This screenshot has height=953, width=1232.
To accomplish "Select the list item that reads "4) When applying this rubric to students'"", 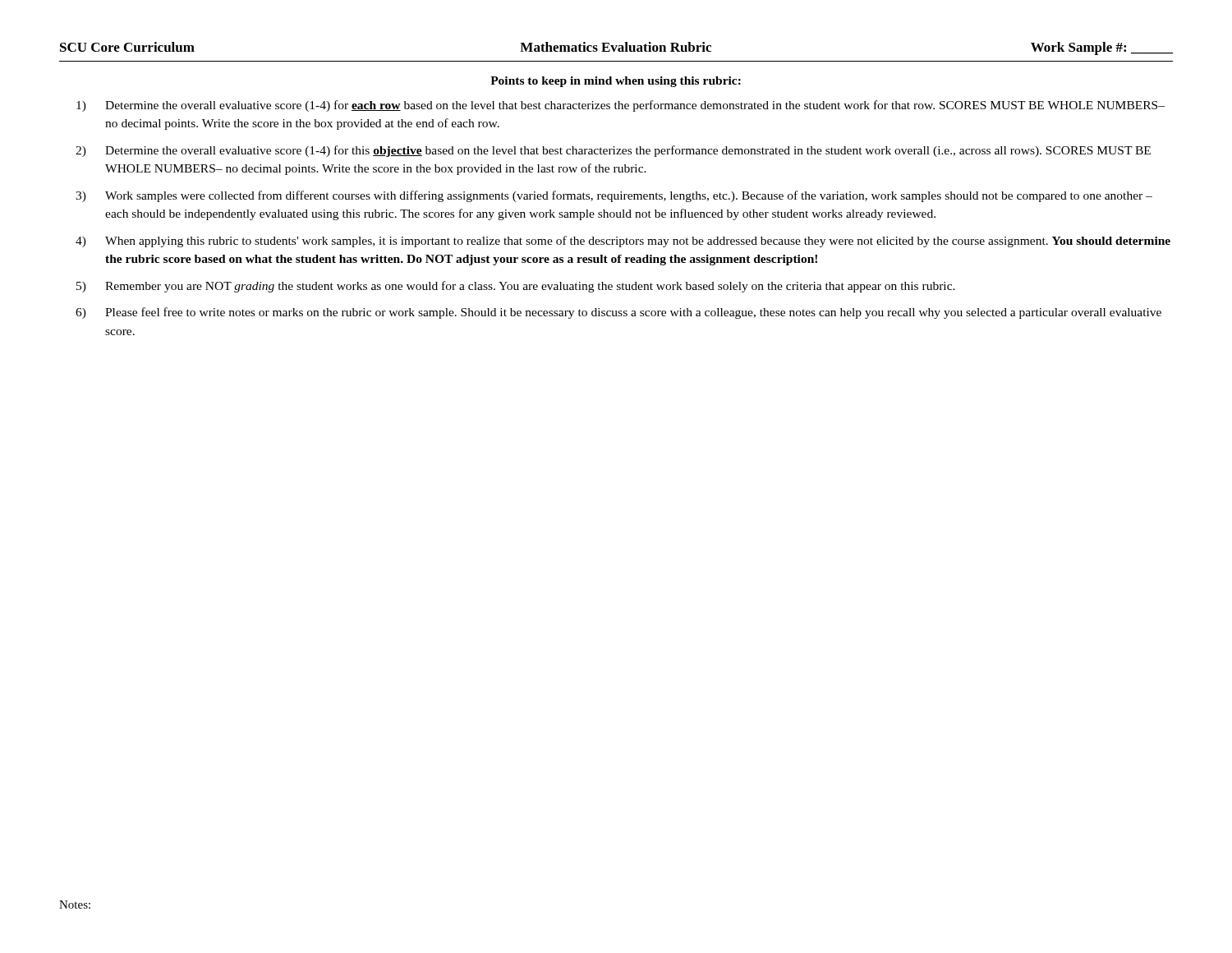I will pyautogui.click(x=624, y=250).
